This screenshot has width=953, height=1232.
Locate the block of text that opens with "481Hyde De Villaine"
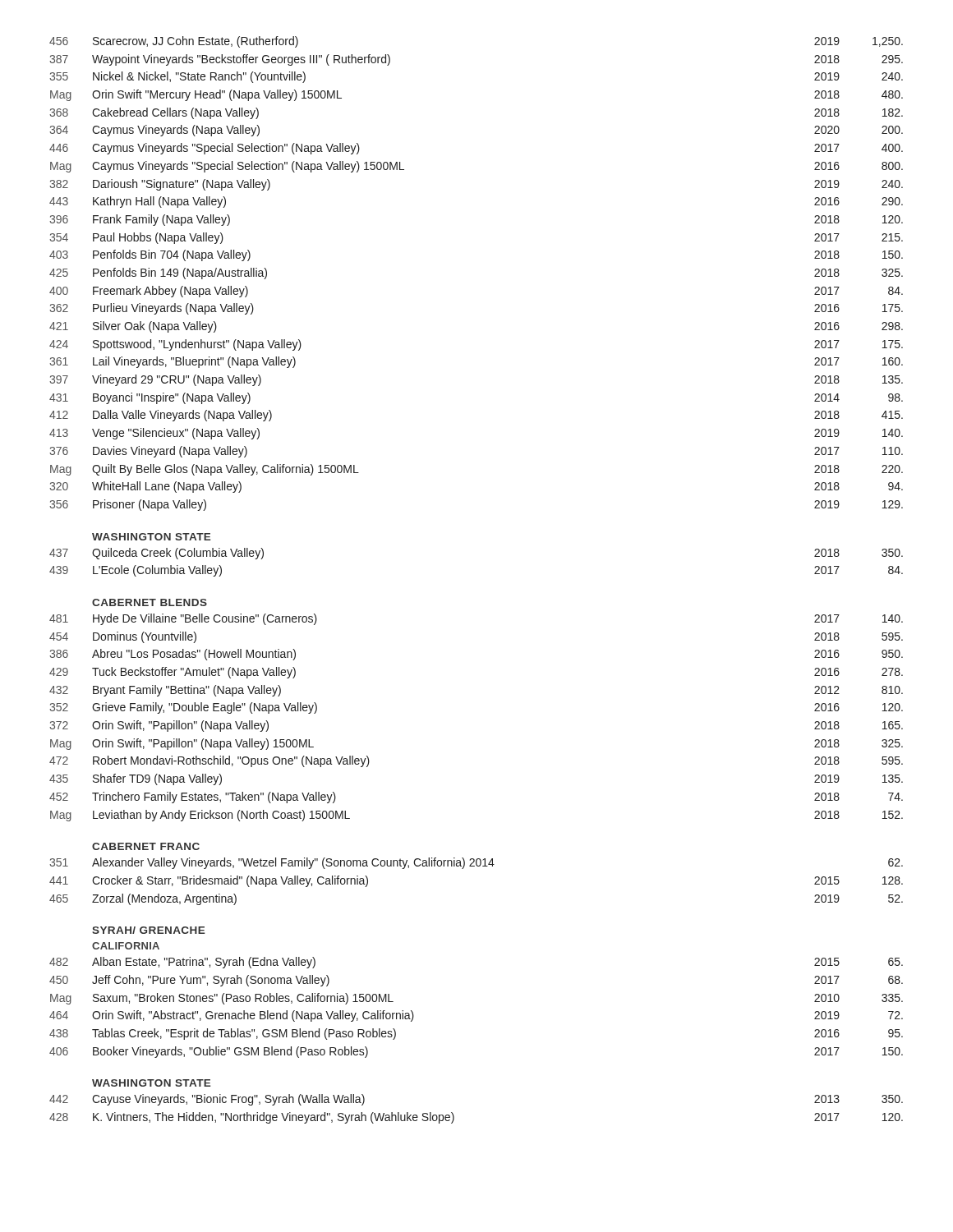pos(207,619)
